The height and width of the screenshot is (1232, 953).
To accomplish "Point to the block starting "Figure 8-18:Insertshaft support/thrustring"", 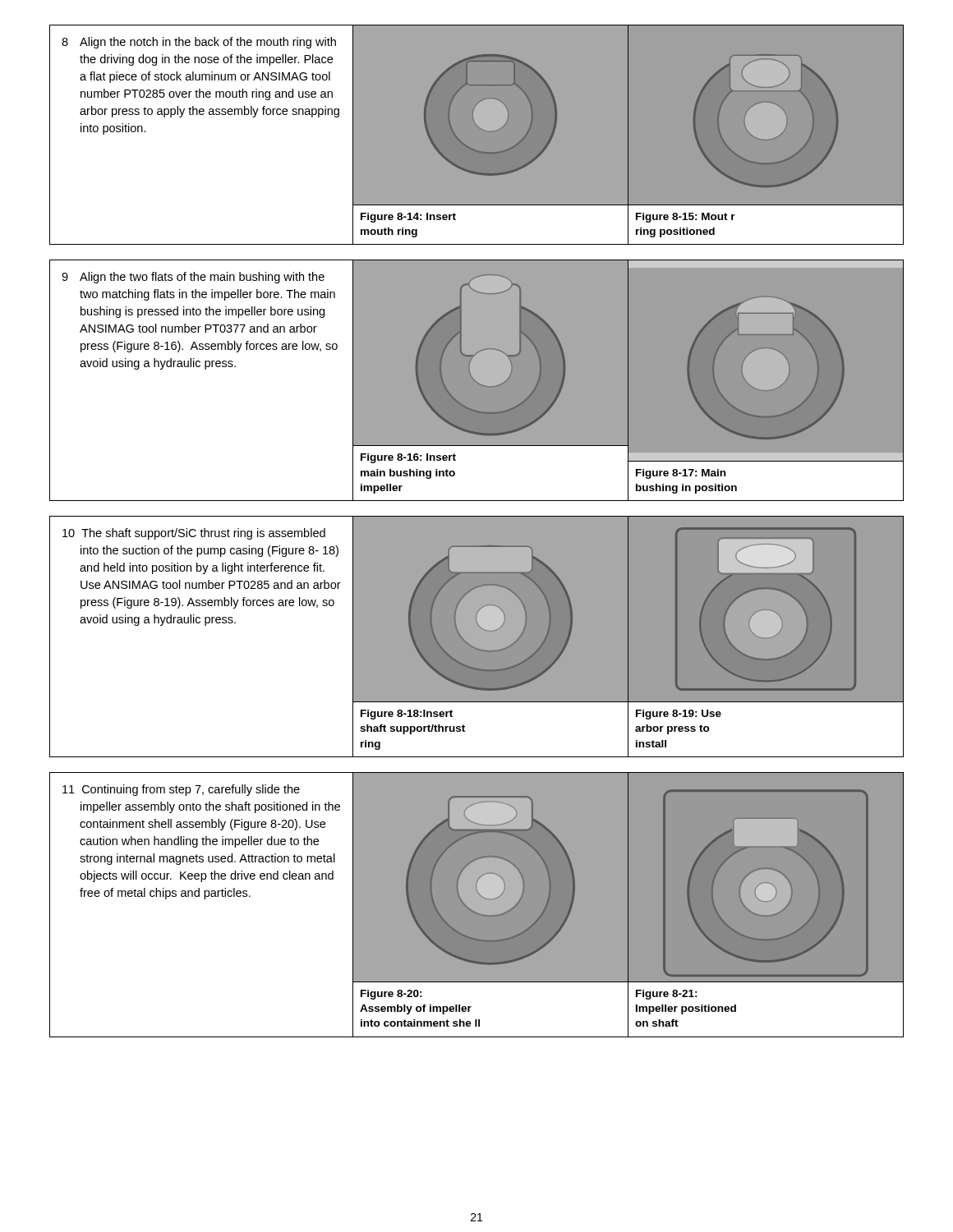I will coord(413,728).
